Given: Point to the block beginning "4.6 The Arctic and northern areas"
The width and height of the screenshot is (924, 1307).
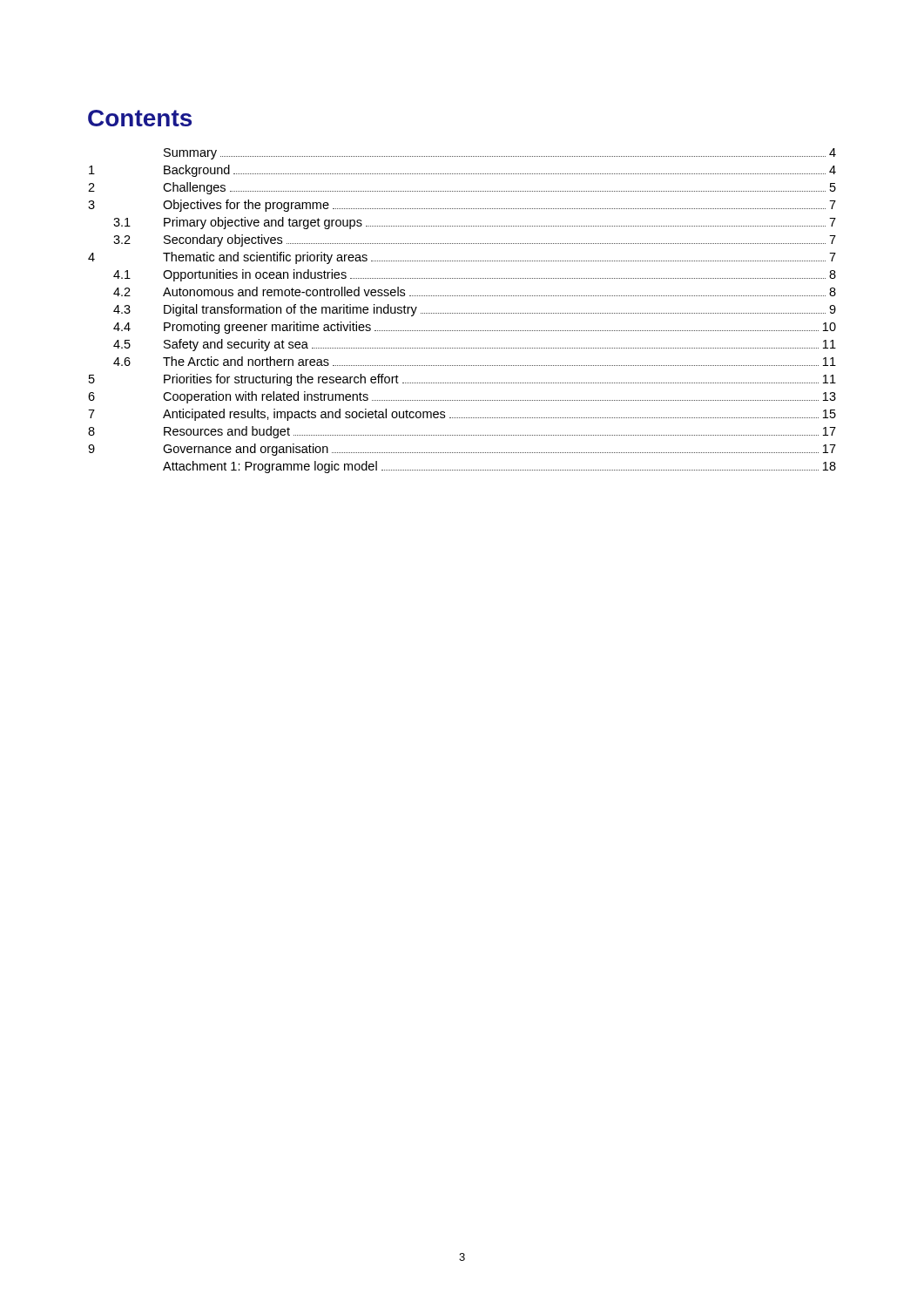Looking at the screenshot, I should click(462, 361).
